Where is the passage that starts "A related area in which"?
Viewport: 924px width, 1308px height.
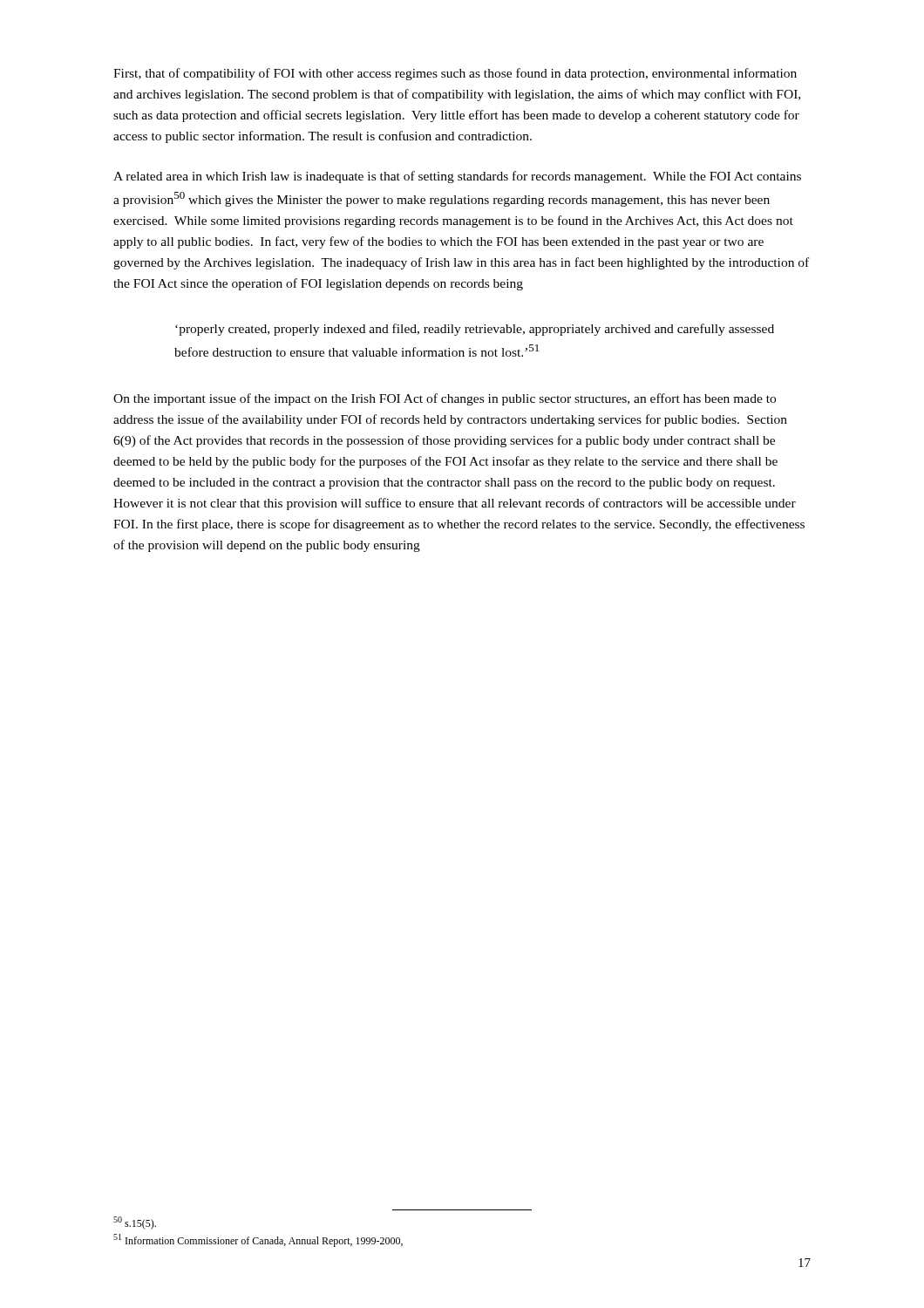click(461, 229)
